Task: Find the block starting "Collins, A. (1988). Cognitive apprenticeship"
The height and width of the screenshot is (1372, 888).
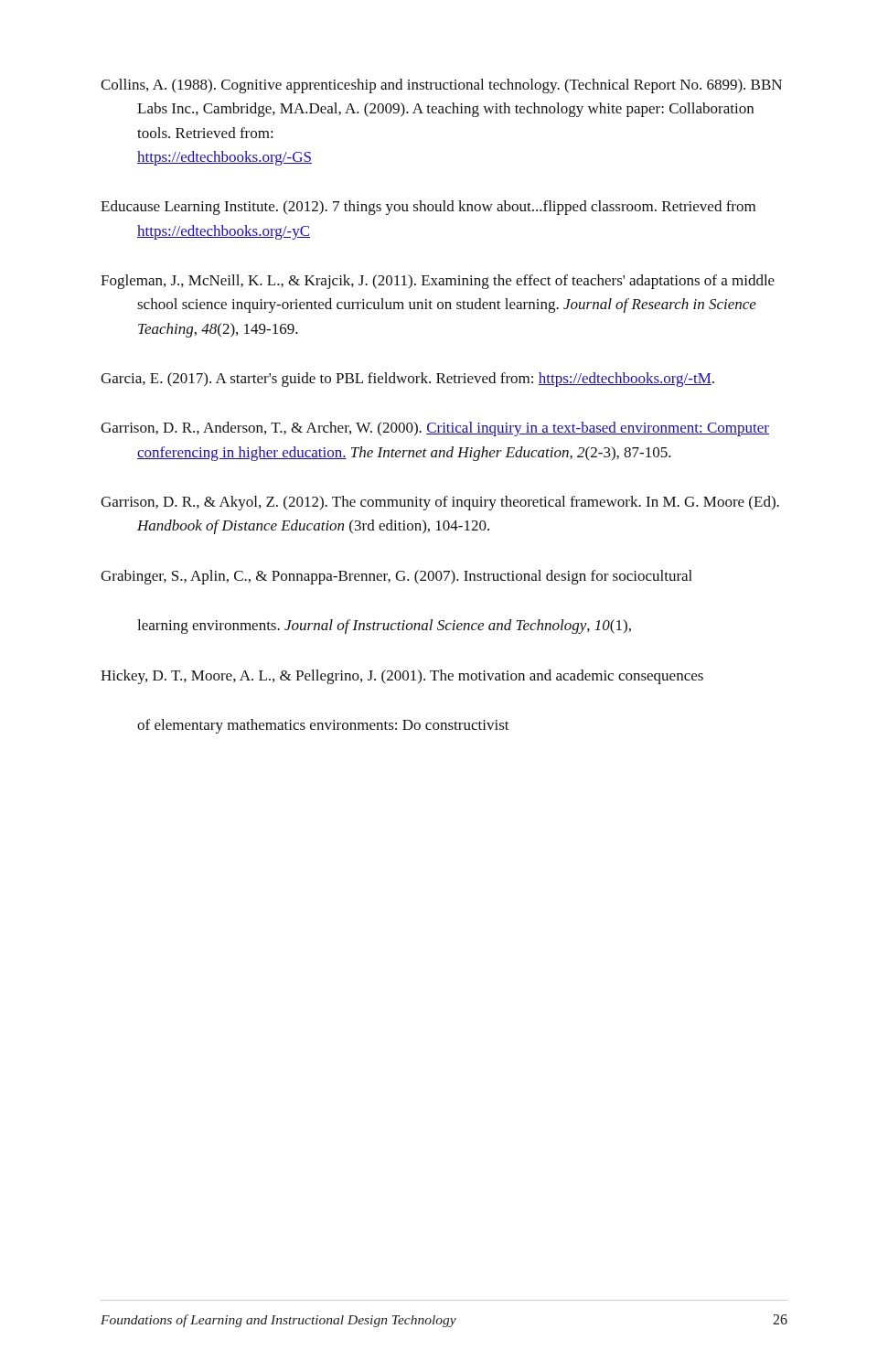Action: click(x=444, y=121)
